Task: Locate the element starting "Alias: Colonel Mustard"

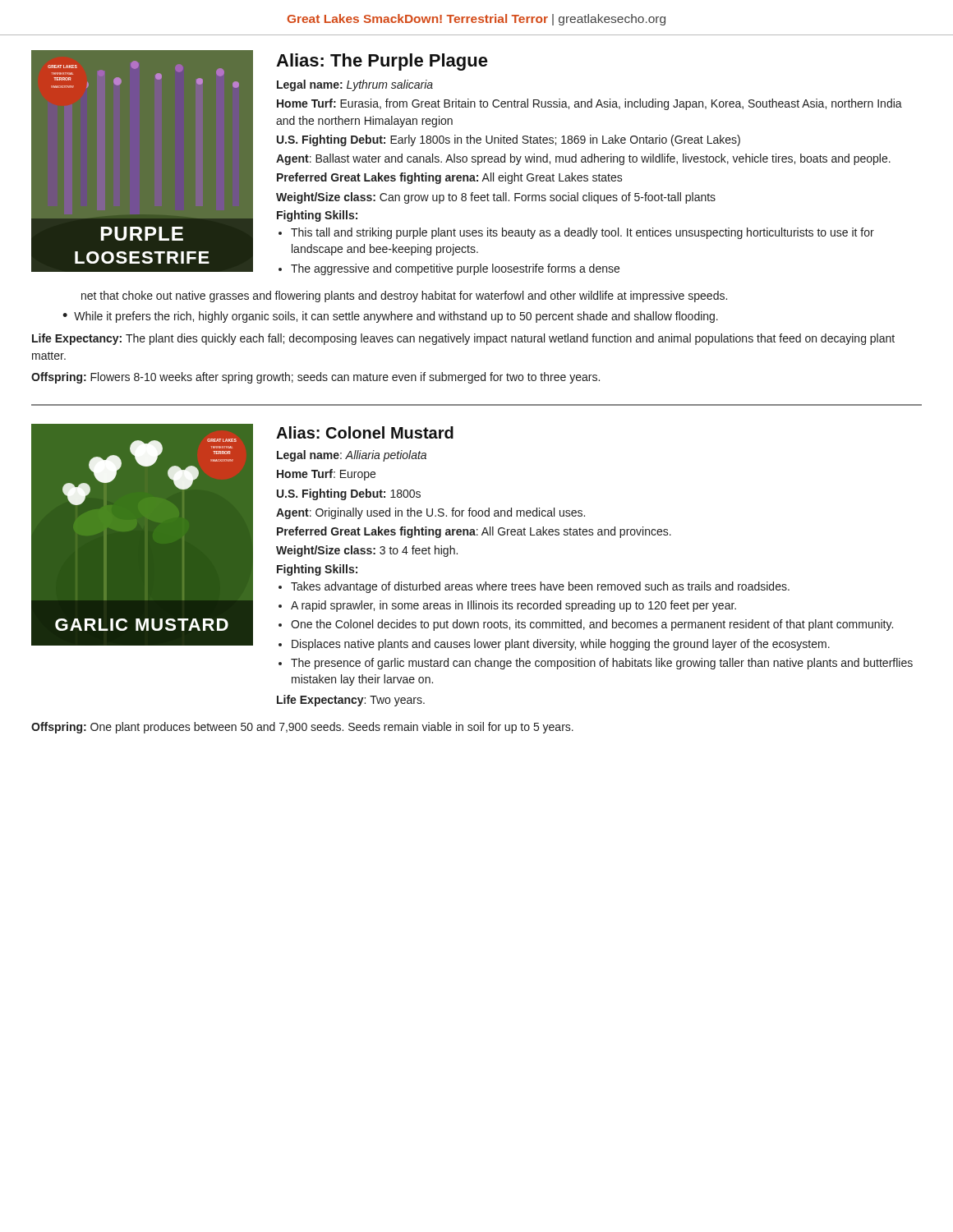Action: [365, 433]
